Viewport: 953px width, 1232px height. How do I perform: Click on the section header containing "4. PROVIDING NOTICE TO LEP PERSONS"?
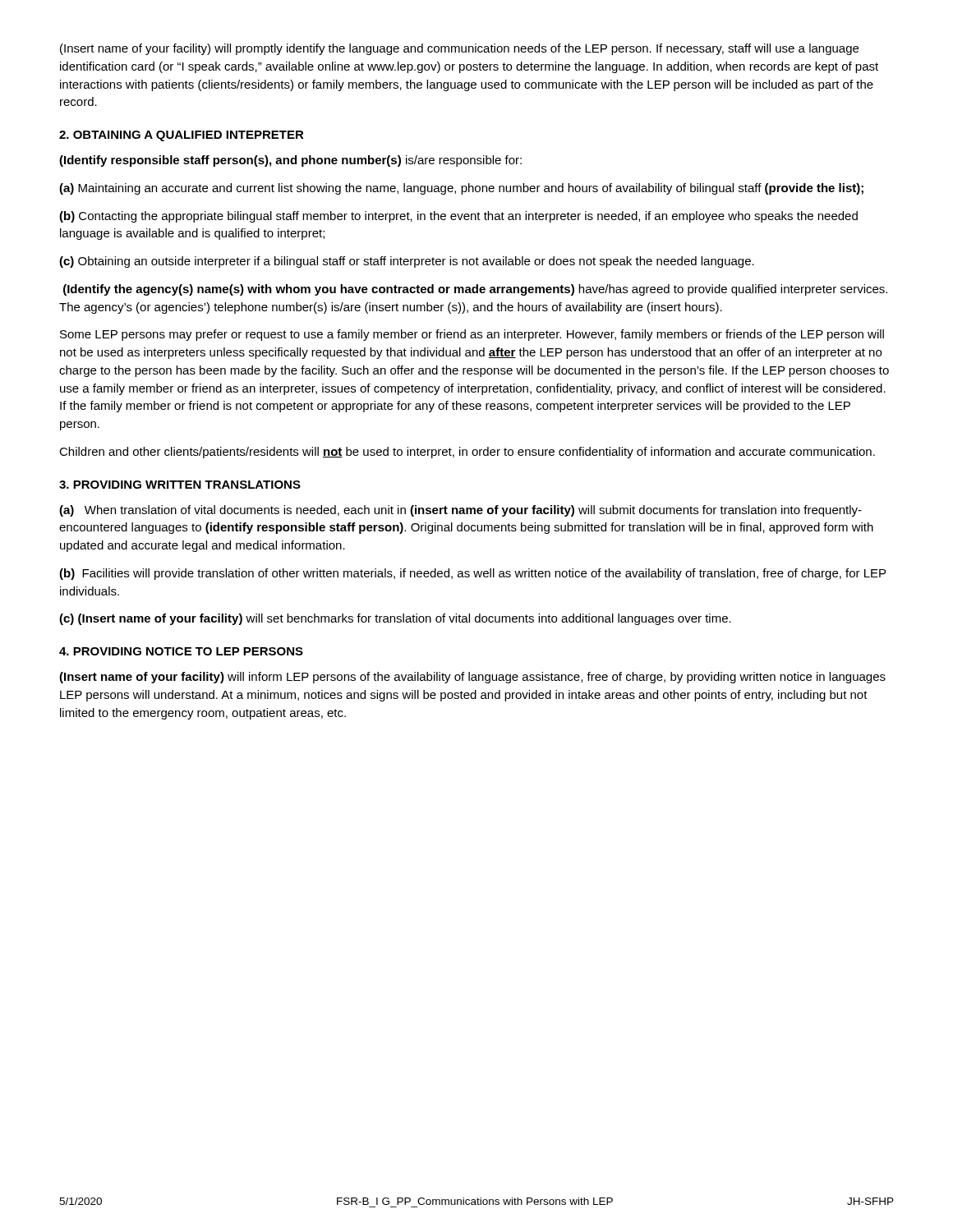[x=181, y=651]
